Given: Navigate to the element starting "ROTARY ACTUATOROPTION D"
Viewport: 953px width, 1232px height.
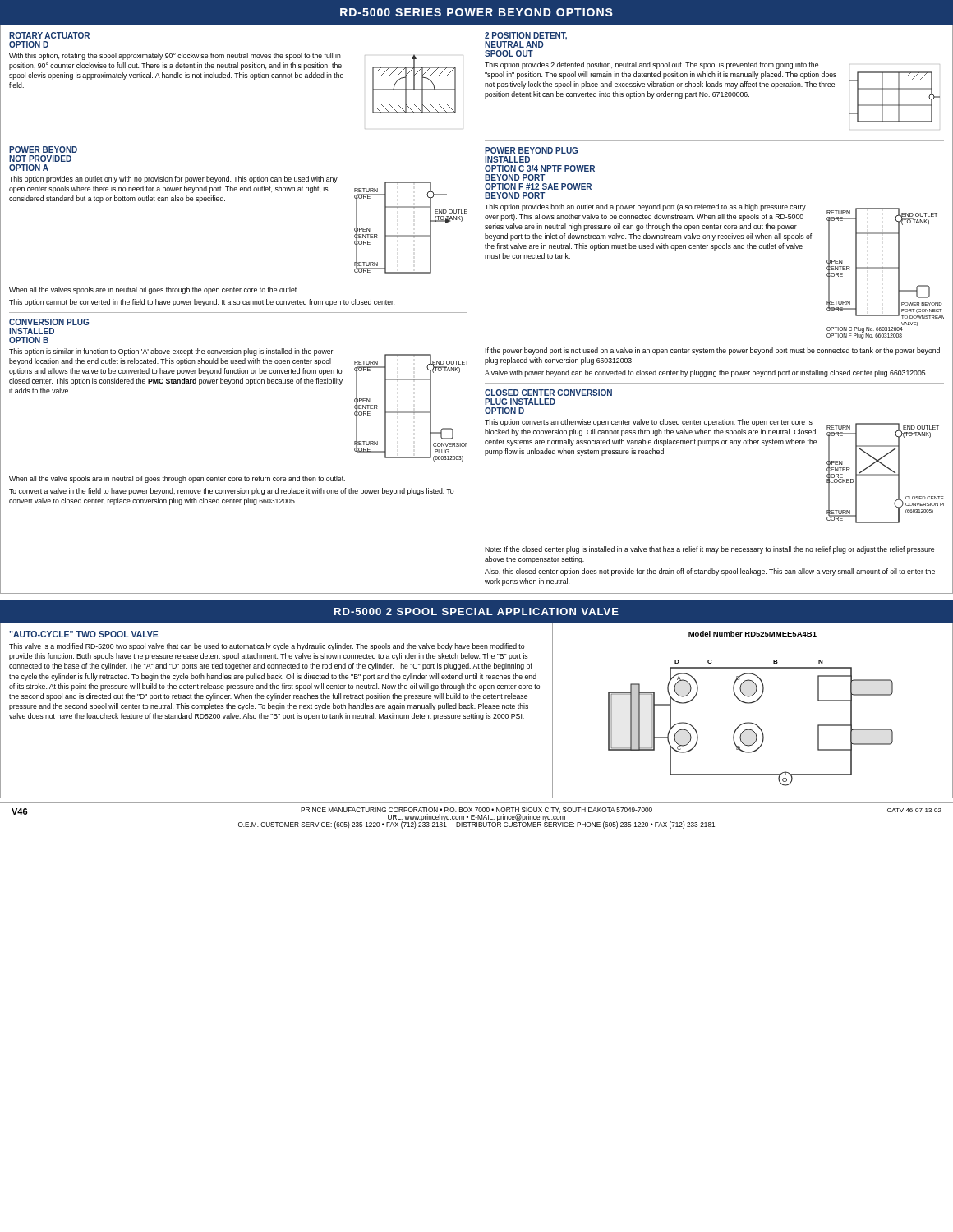Looking at the screenshot, I should pyautogui.click(x=50, y=40).
